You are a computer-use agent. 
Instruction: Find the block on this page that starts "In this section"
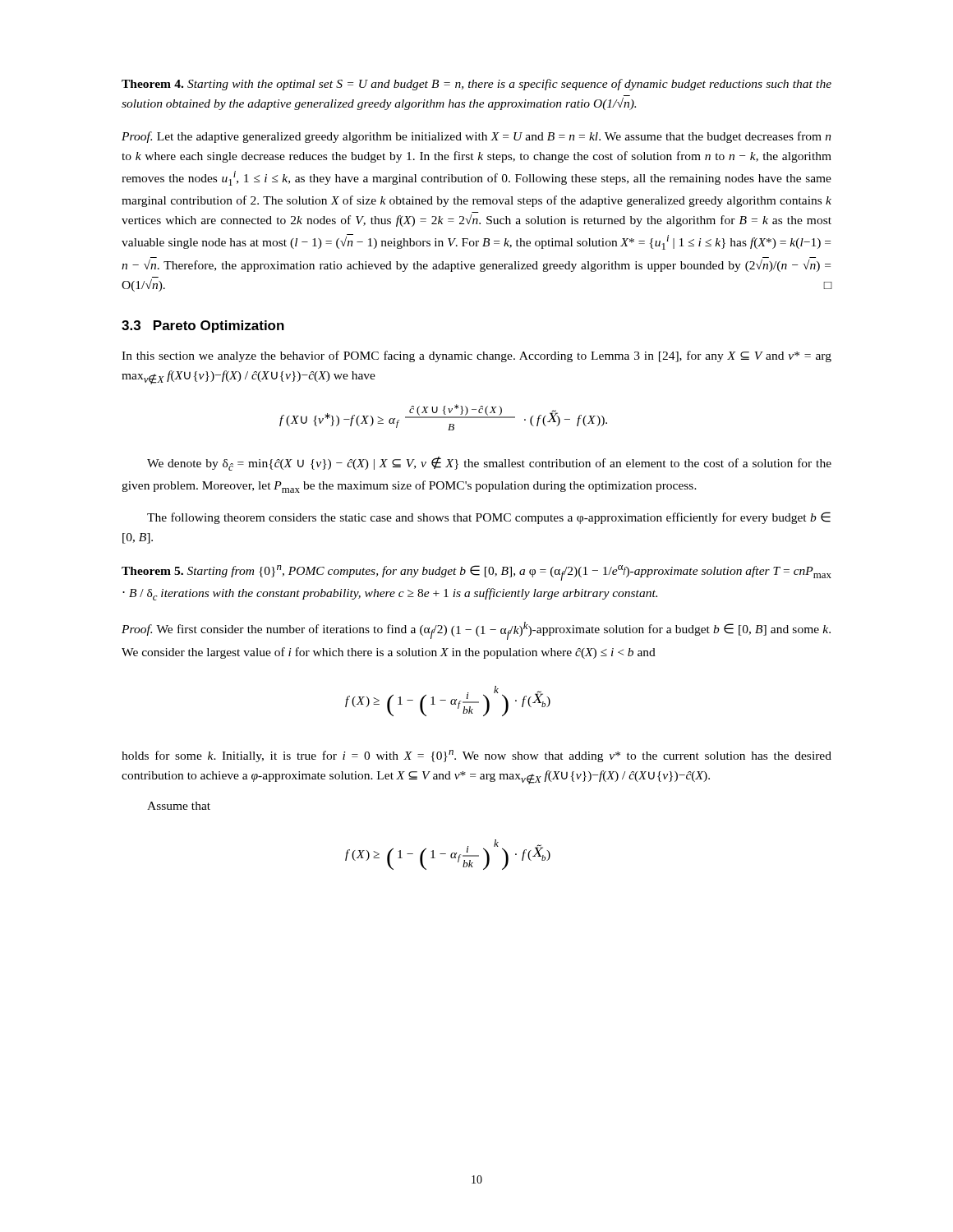pyautogui.click(x=476, y=366)
